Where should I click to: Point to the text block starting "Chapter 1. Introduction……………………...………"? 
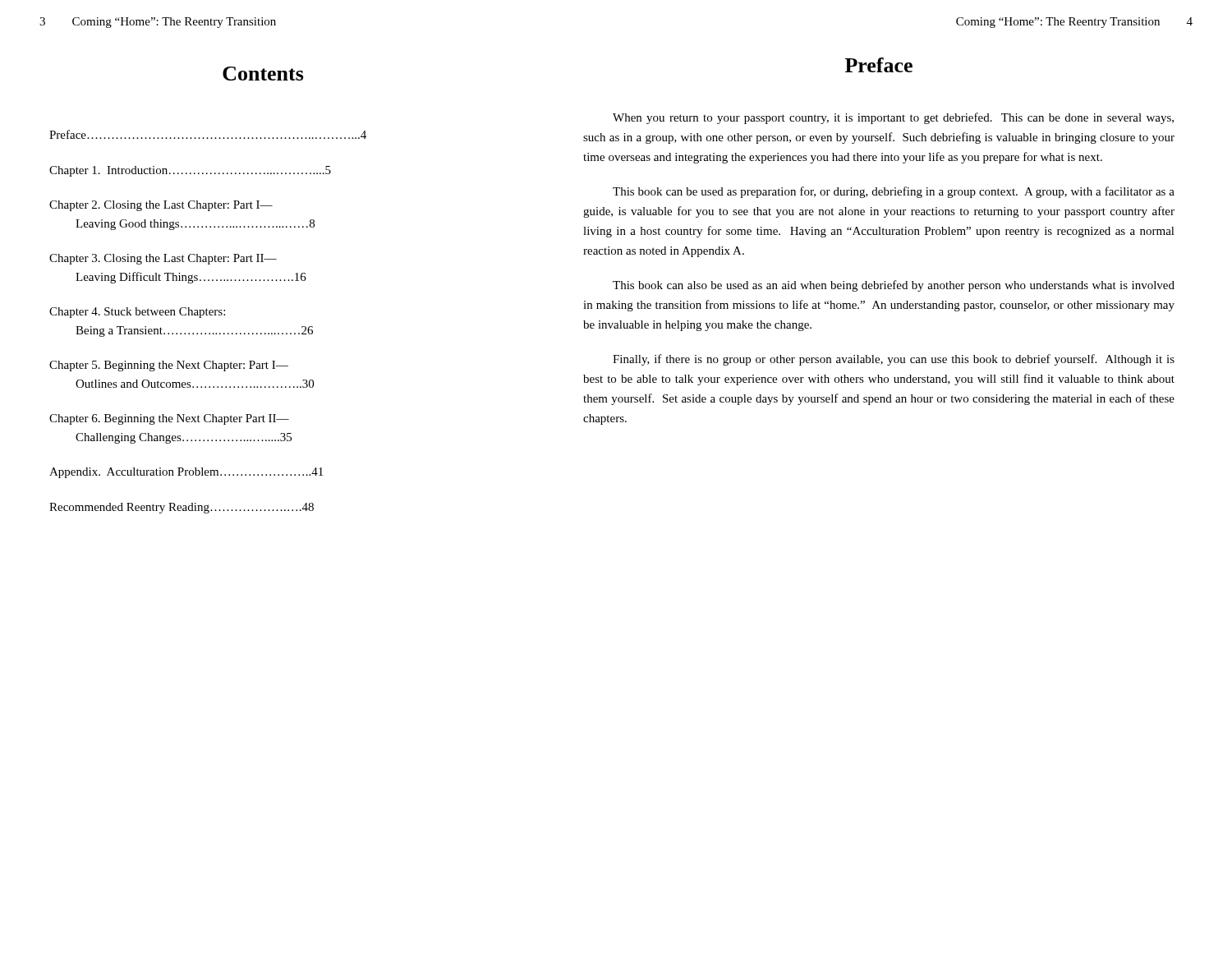[x=190, y=170]
